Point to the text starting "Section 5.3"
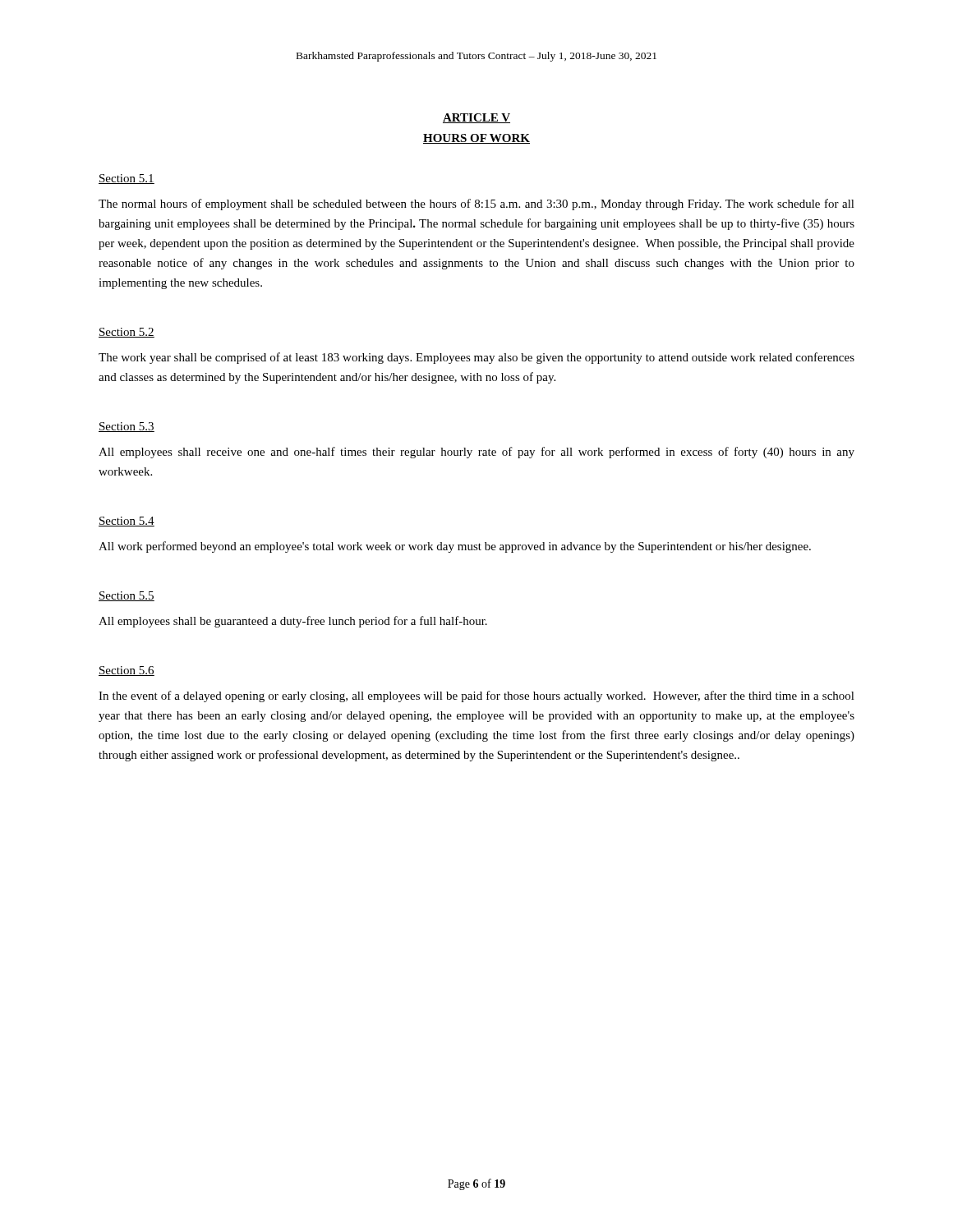Image resolution: width=953 pixels, height=1232 pixels. (x=126, y=426)
